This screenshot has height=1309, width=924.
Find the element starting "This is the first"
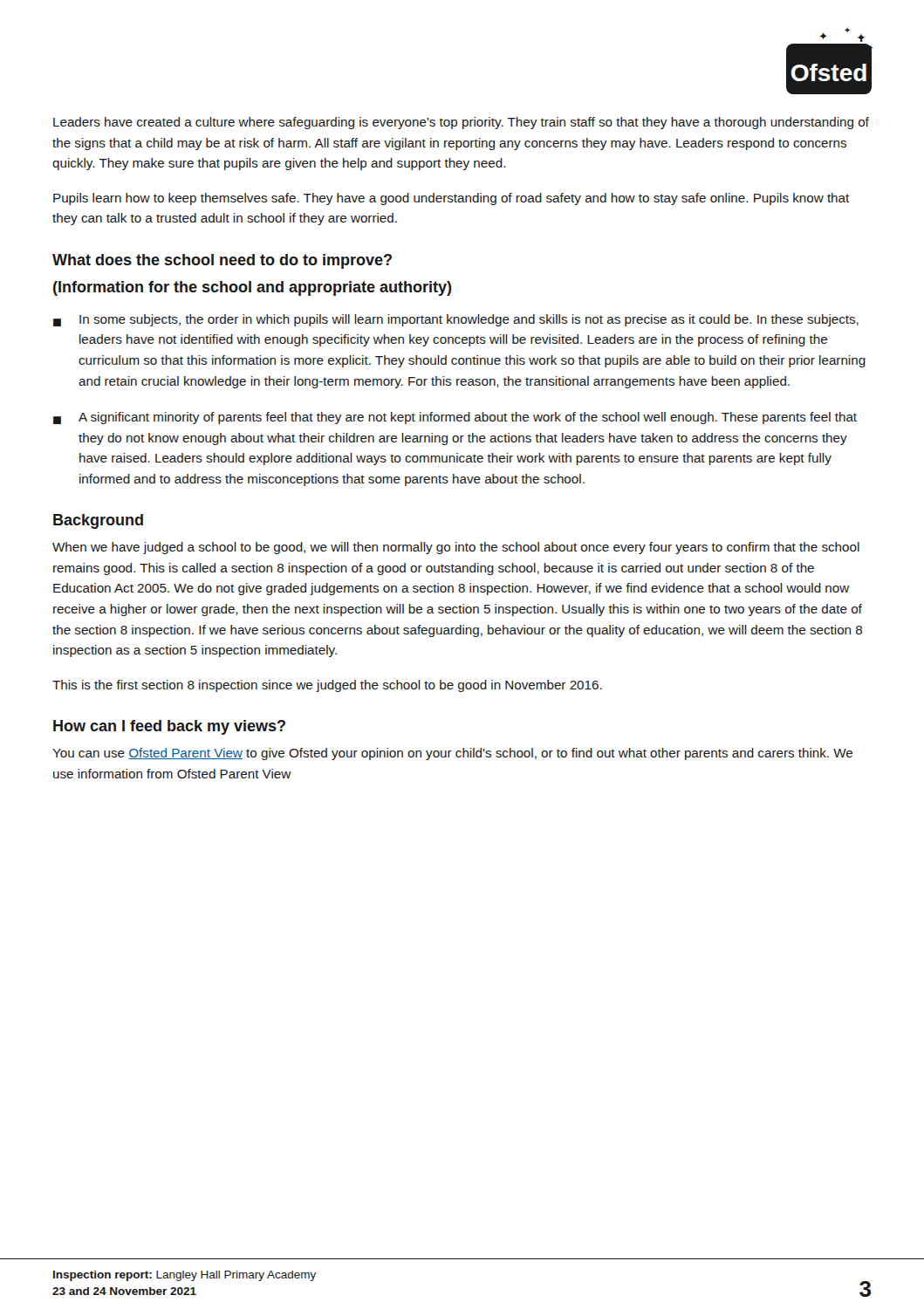328,684
